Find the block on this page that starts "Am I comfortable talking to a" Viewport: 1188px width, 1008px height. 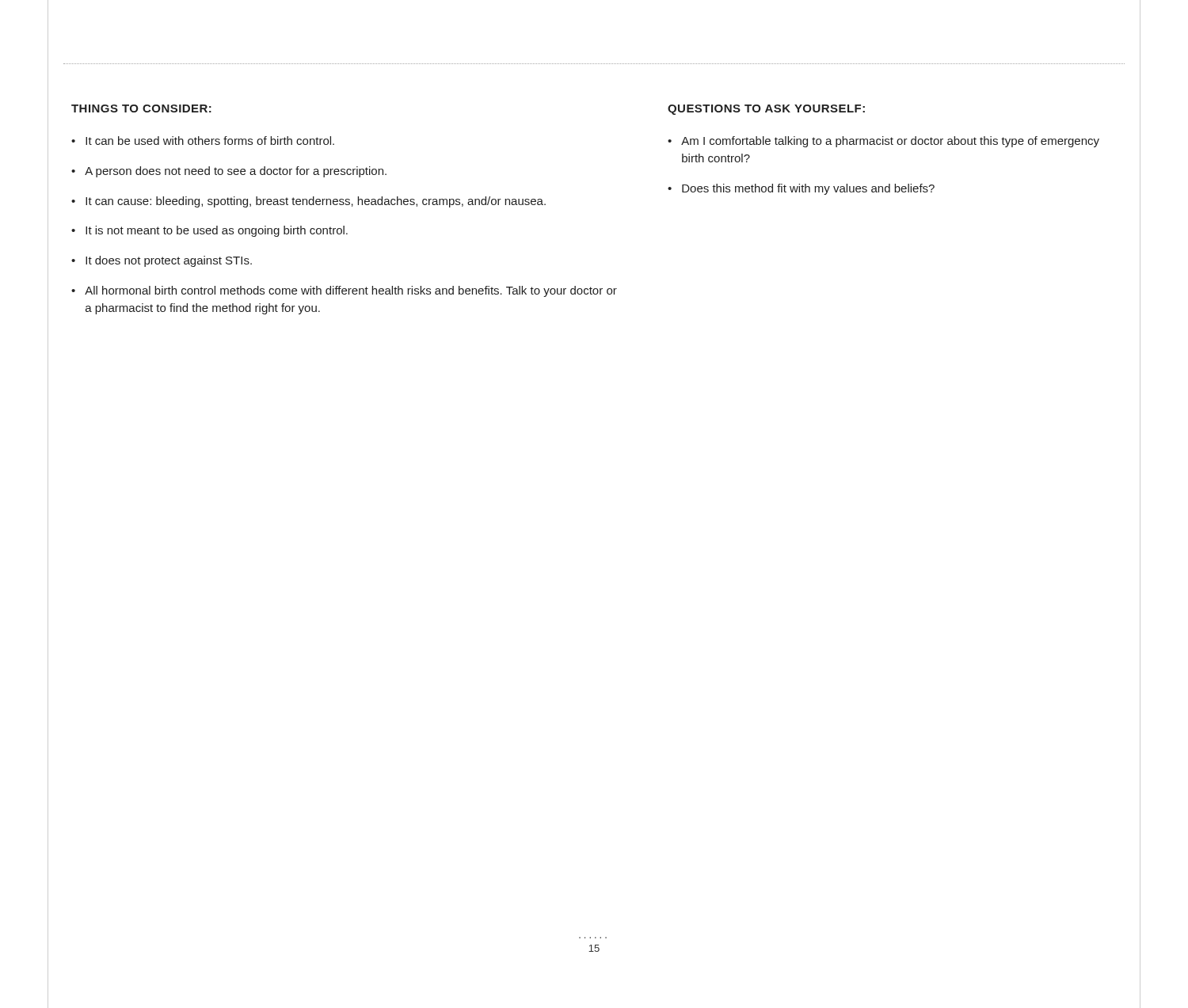890,149
